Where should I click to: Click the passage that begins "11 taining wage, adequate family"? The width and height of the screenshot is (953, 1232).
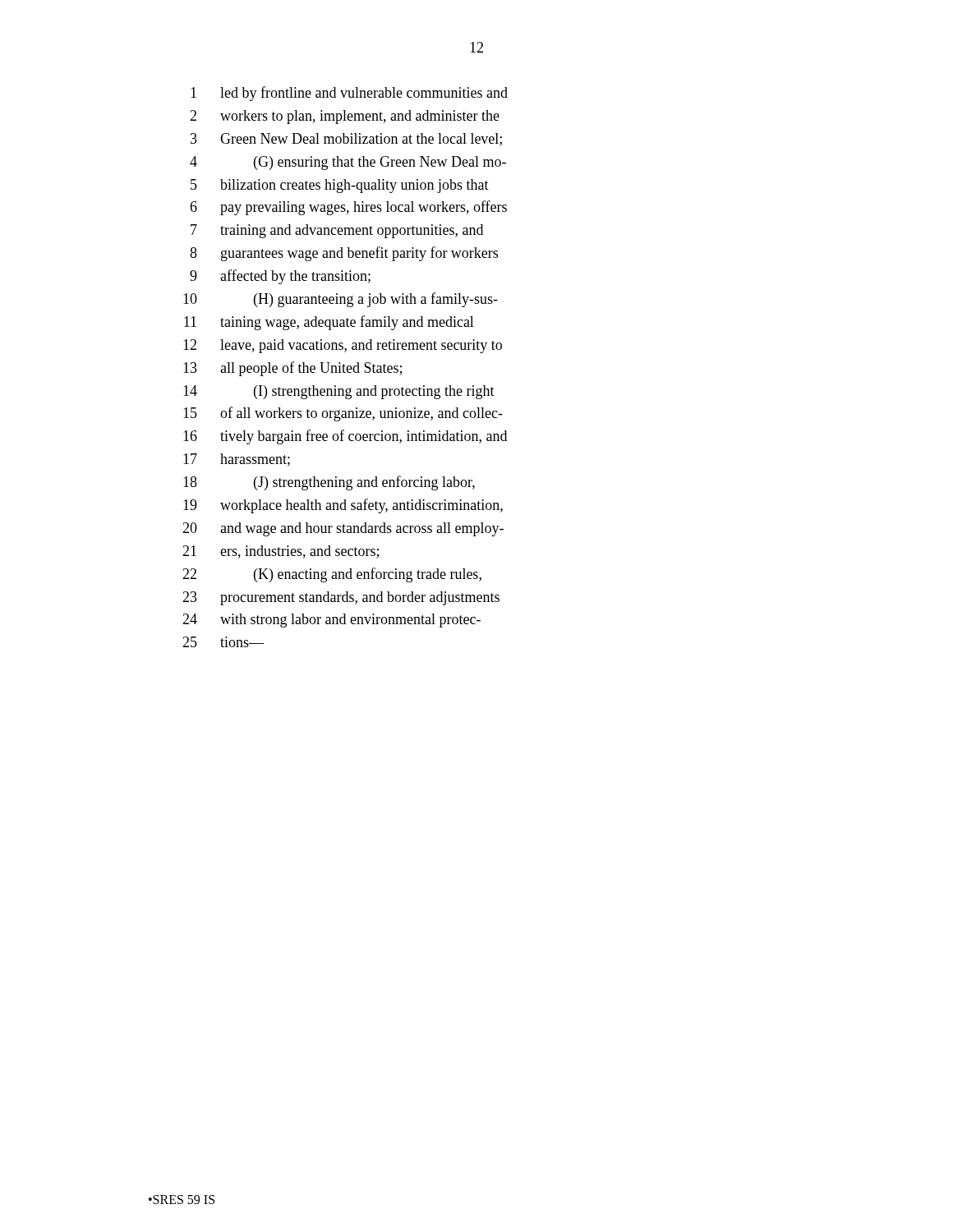tap(468, 323)
